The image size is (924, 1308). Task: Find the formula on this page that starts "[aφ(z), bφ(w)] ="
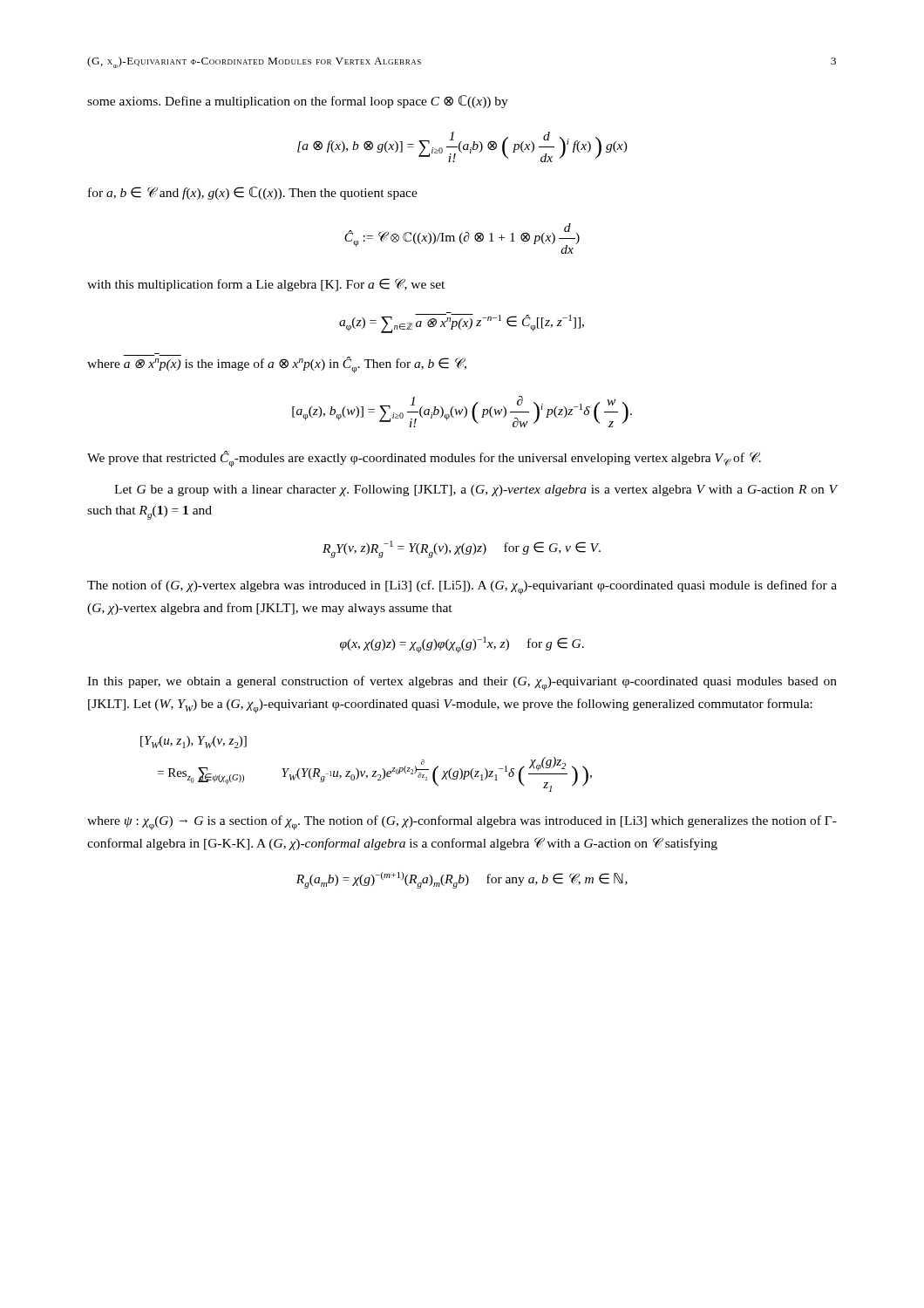[x=462, y=412]
